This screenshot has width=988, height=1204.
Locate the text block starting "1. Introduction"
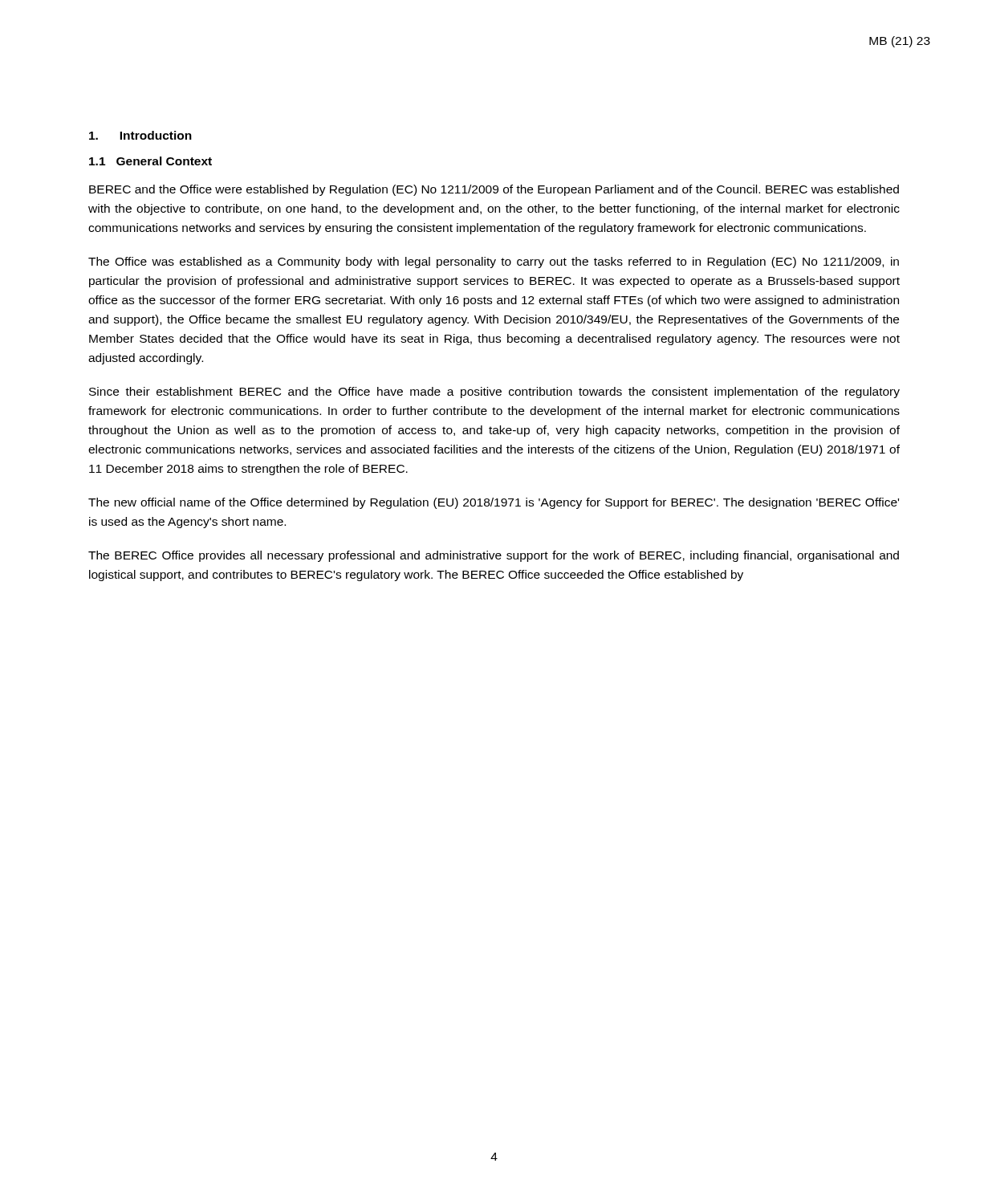coord(140,135)
